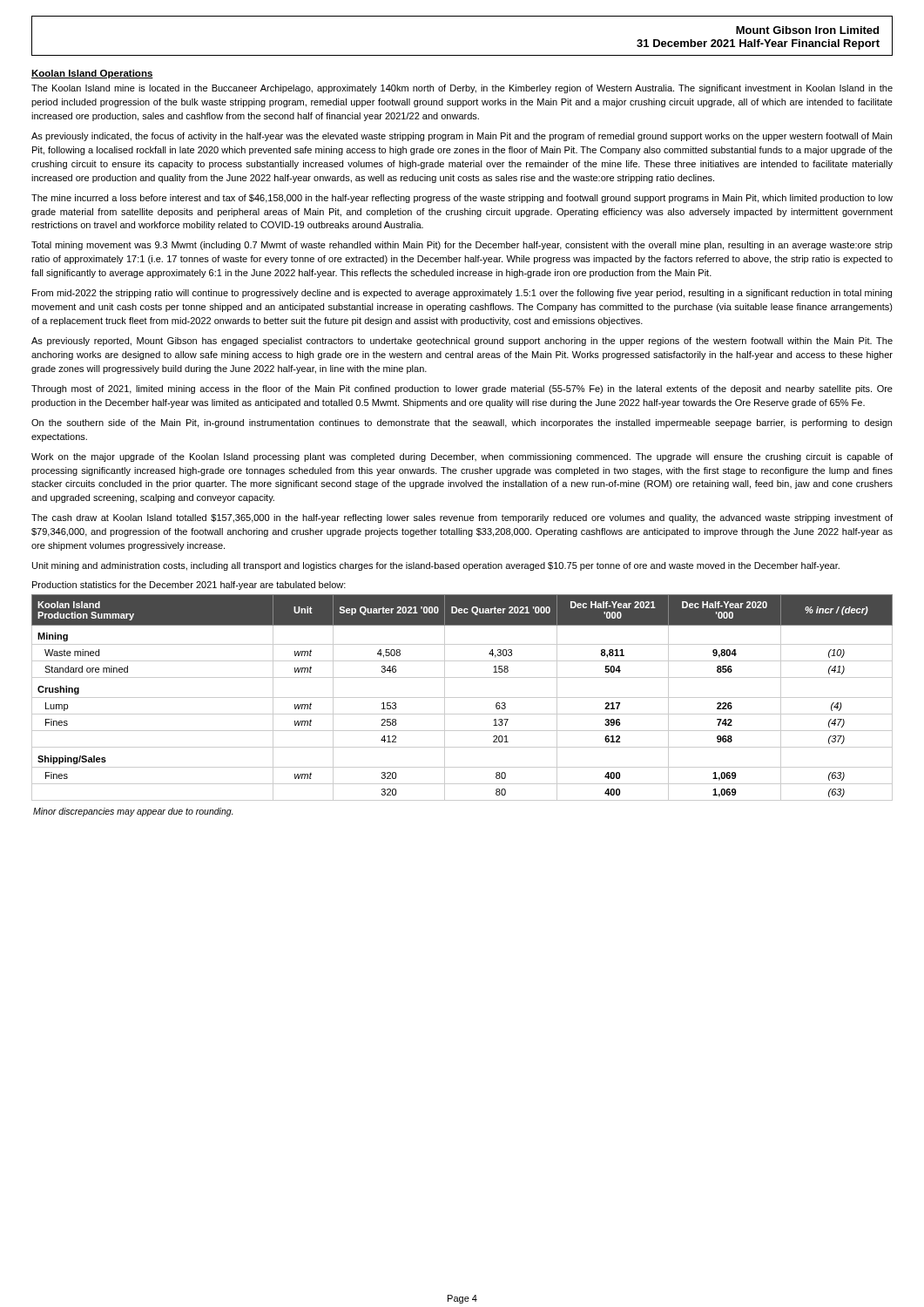Find the block on this page that starts "Total mining movement"
This screenshot has width=924, height=1307.
point(462,259)
